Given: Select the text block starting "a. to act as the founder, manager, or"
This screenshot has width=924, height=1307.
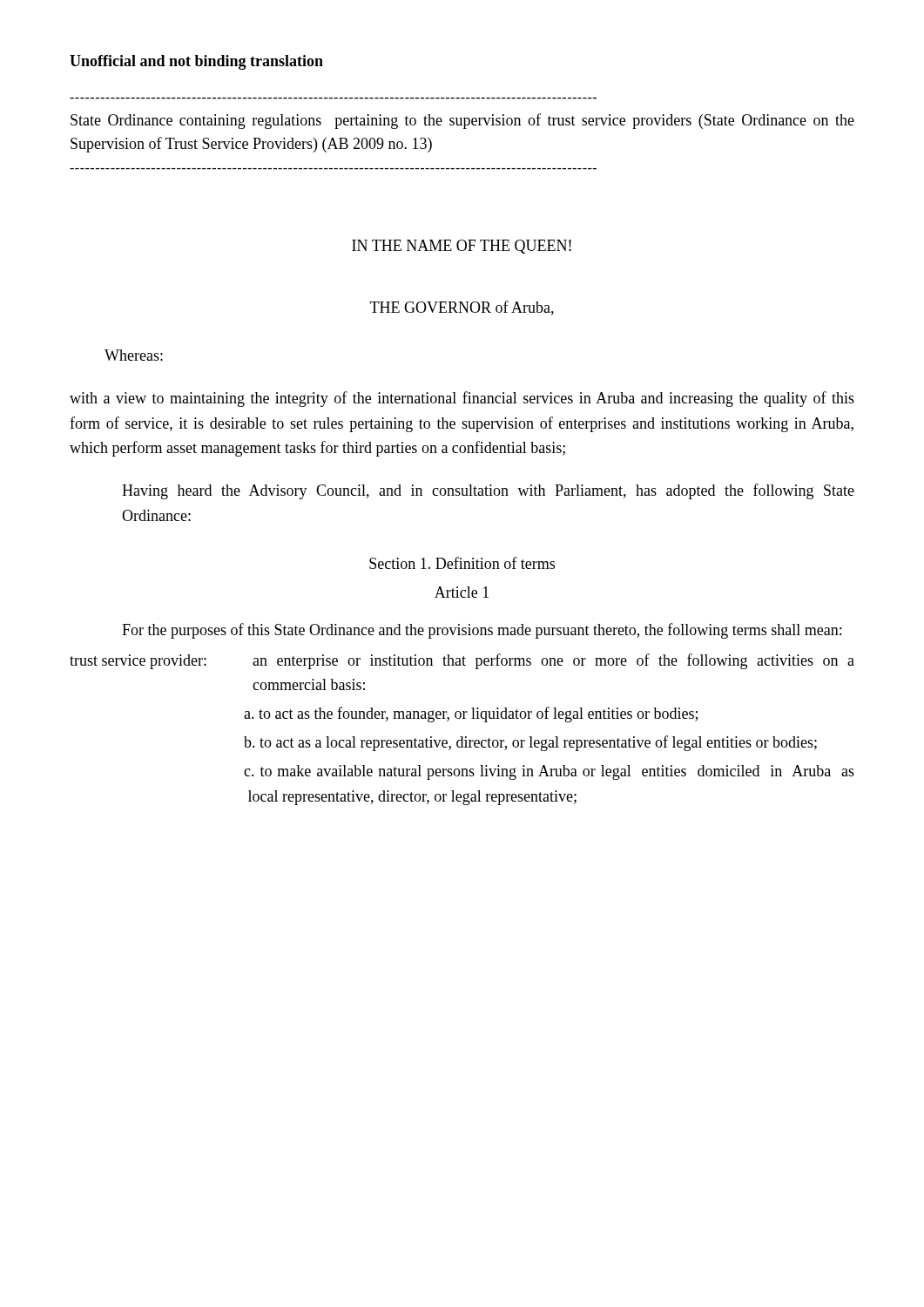Looking at the screenshot, I should (x=471, y=714).
